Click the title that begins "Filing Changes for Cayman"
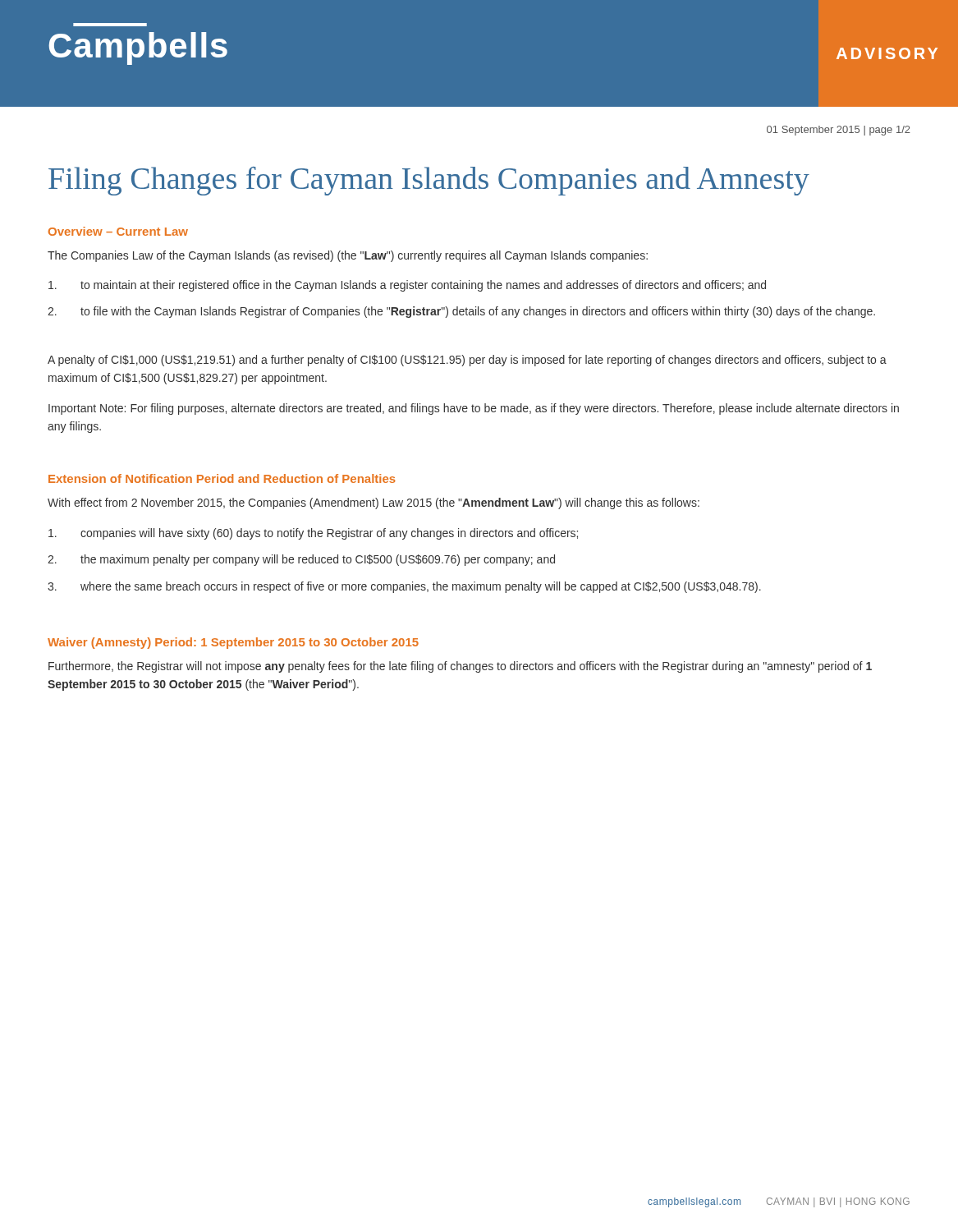Viewport: 958px width, 1232px height. [x=428, y=178]
